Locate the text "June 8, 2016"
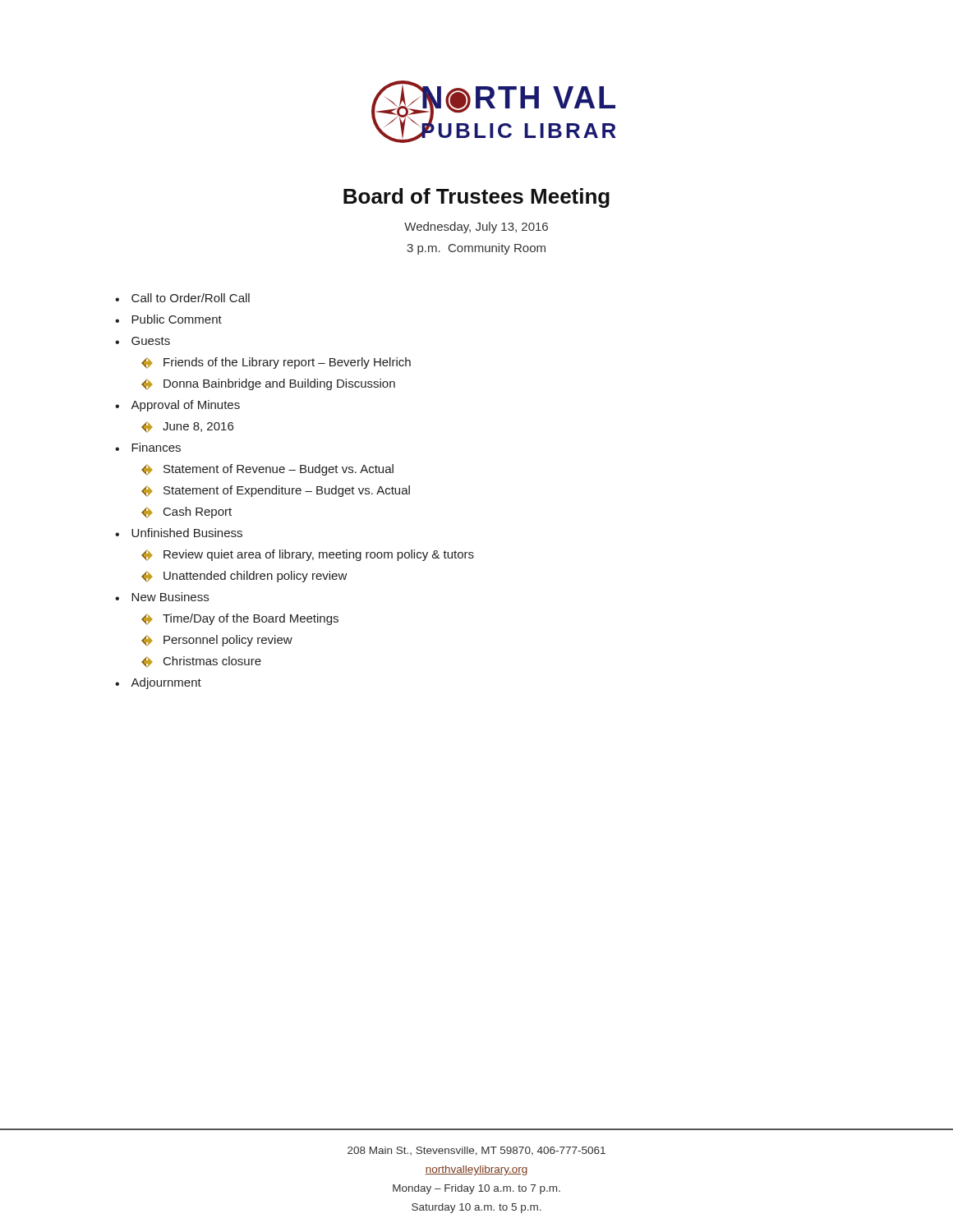Viewport: 953px width, 1232px height. (x=187, y=427)
